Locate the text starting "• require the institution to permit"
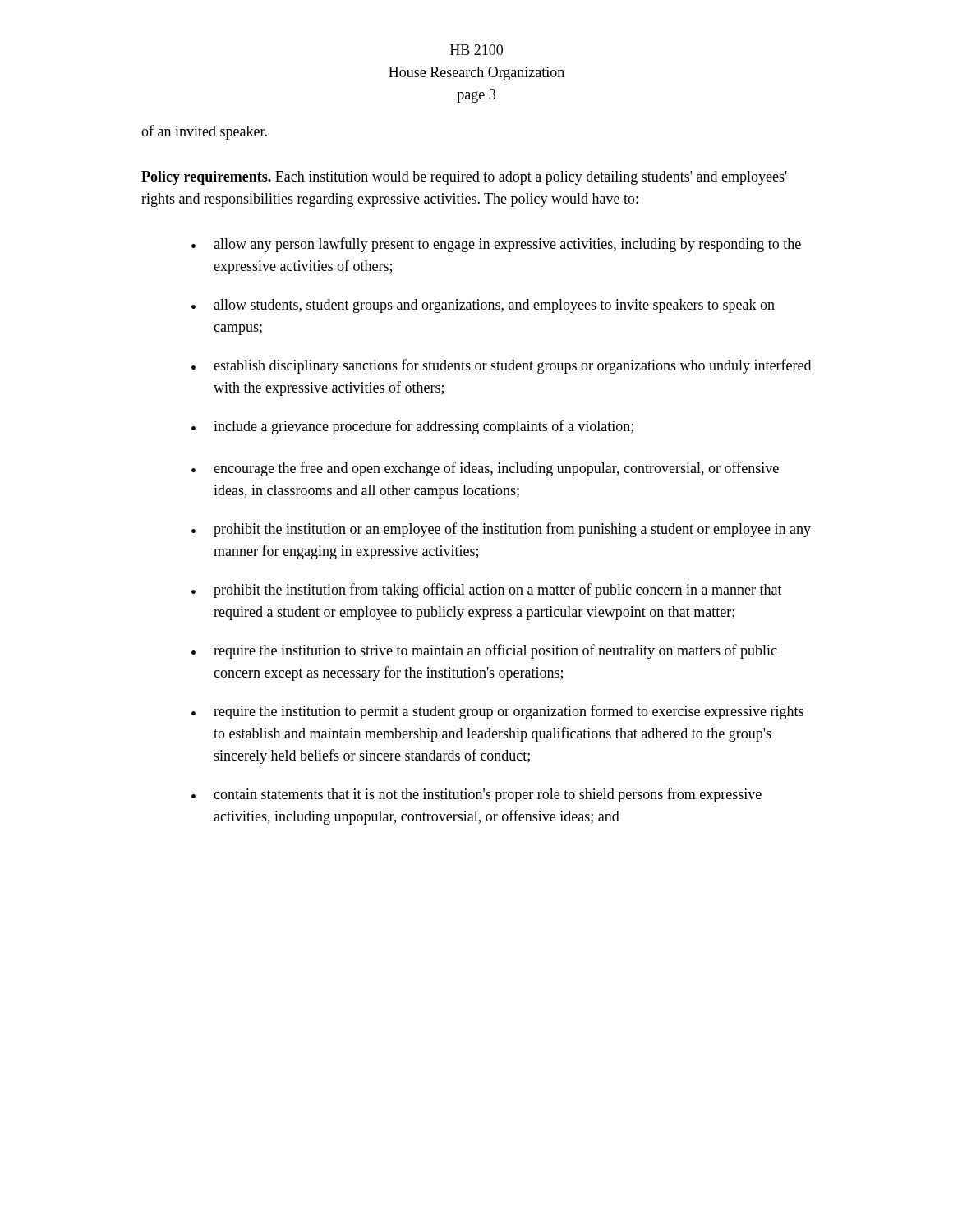 click(x=501, y=734)
